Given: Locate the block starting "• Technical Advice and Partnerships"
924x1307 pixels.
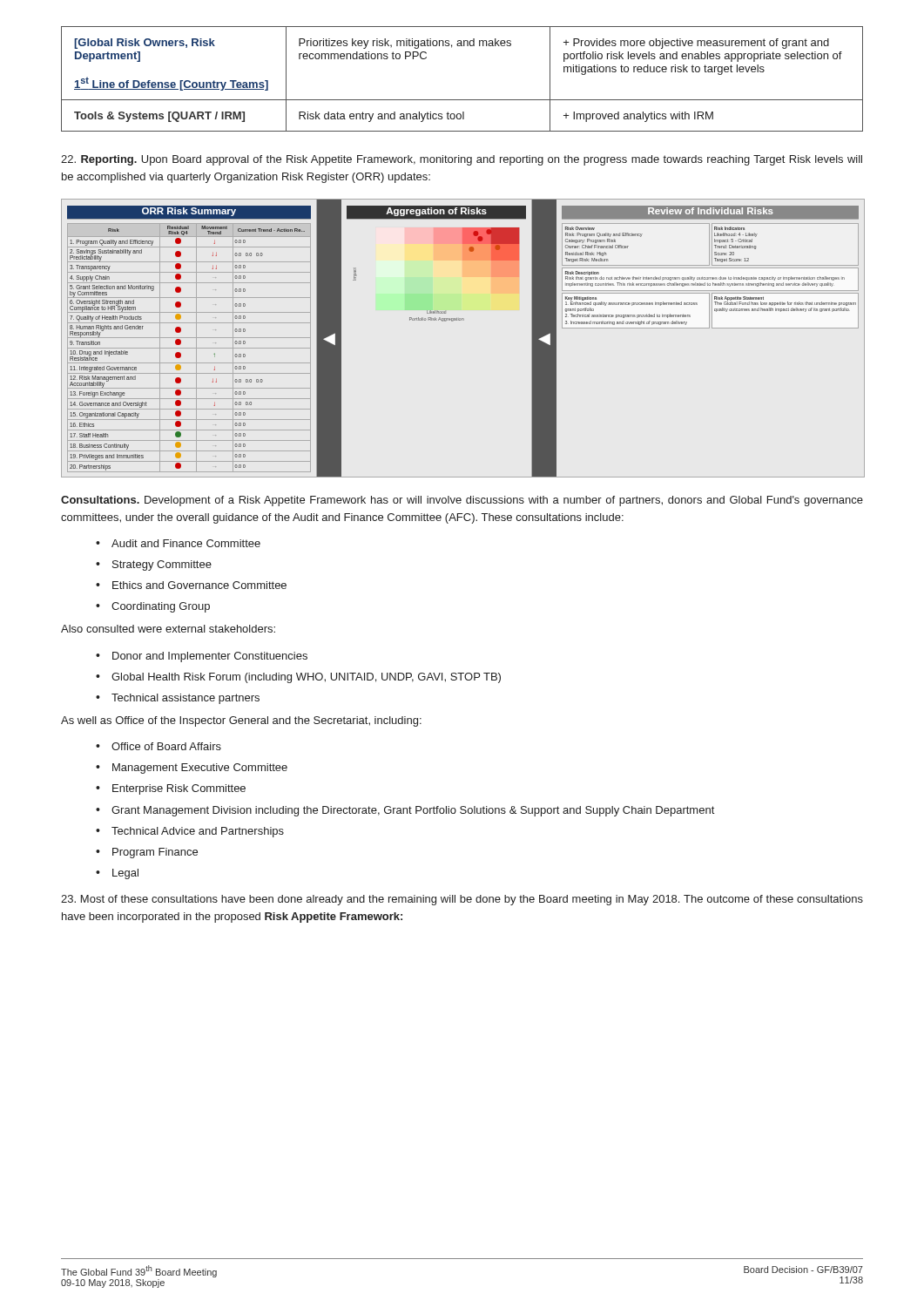Looking at the screenshot, I should point(190,831).
